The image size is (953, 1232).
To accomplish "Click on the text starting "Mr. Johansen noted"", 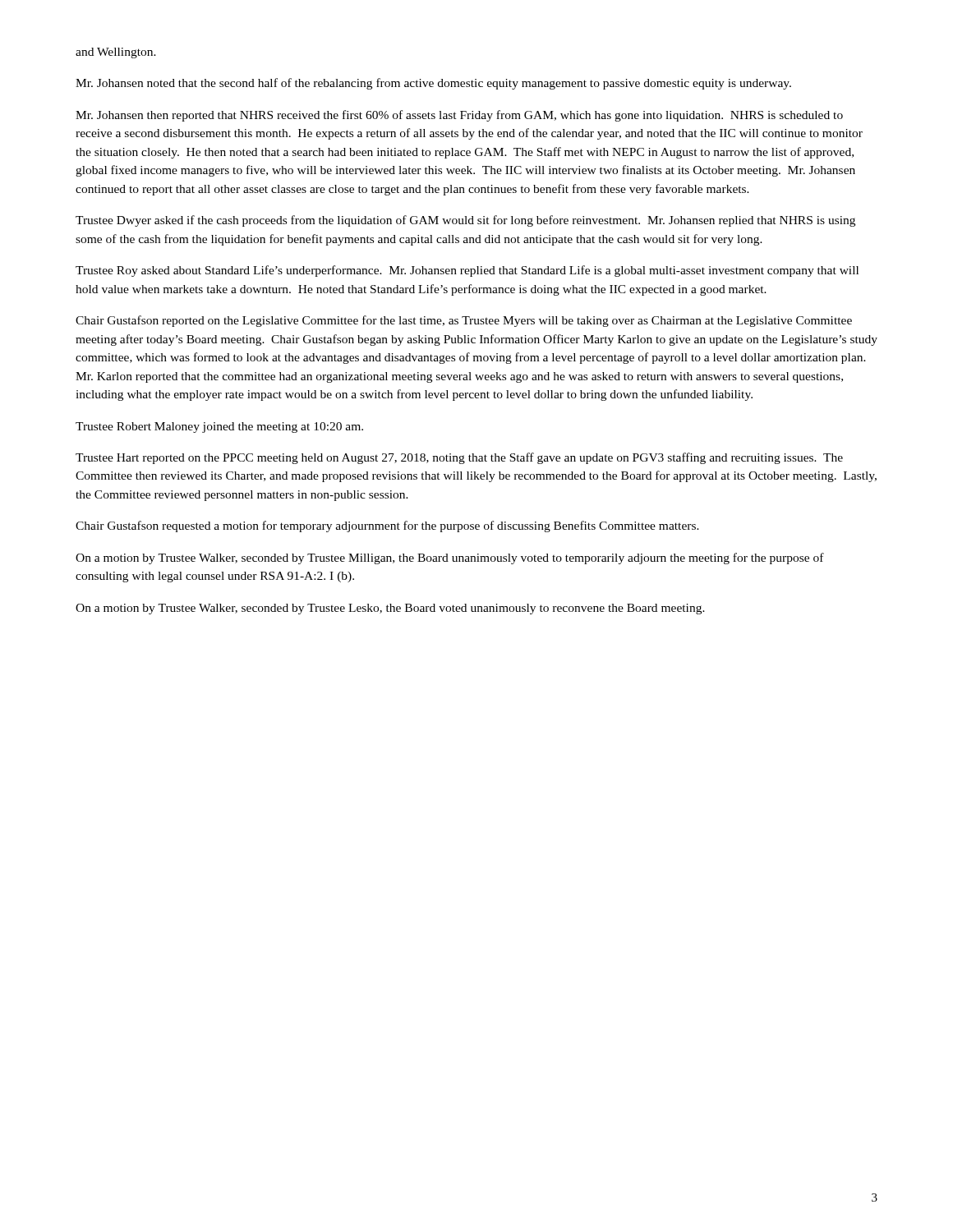I will click(434, 83).
